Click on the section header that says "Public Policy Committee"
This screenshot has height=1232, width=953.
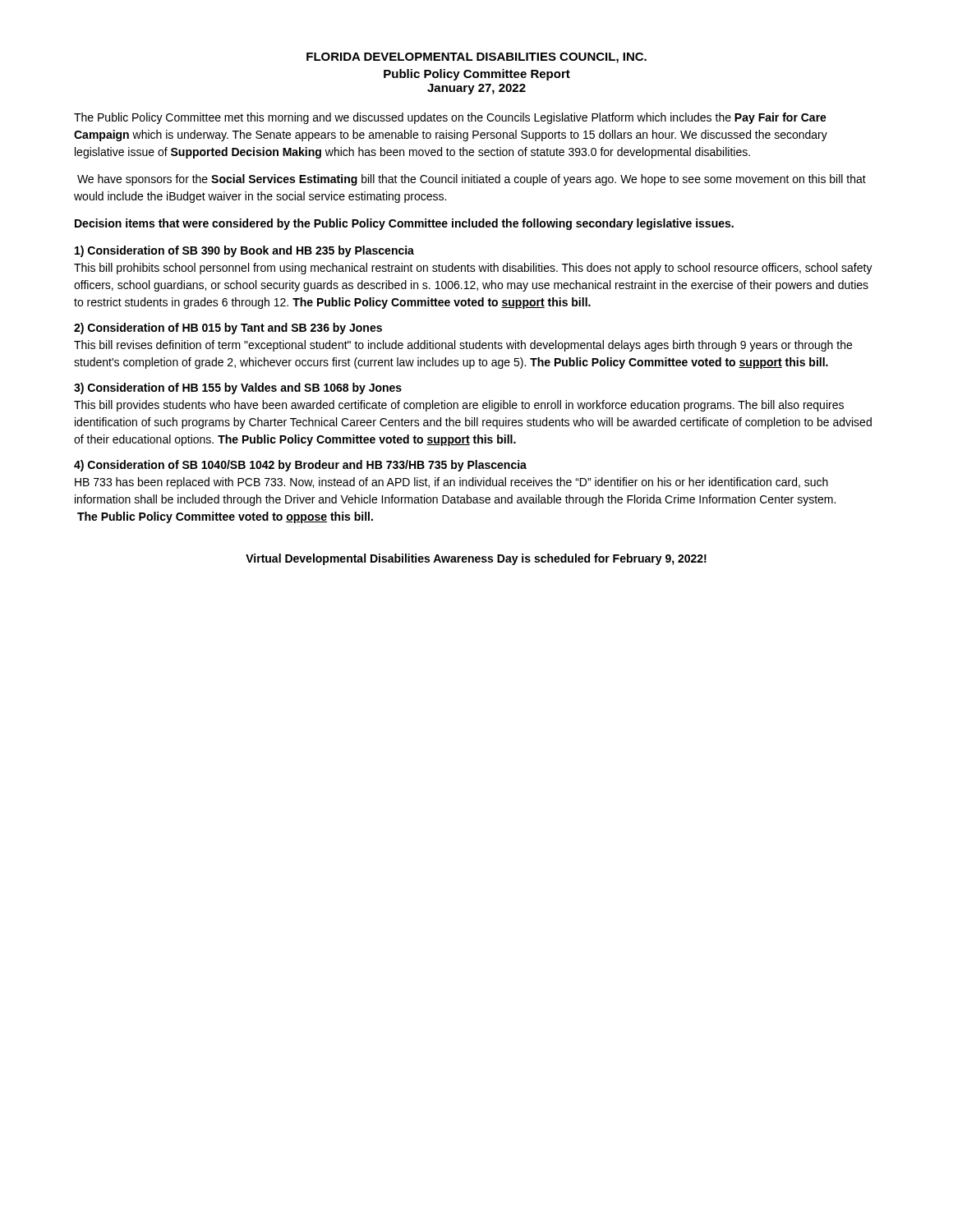coord(476,81)
